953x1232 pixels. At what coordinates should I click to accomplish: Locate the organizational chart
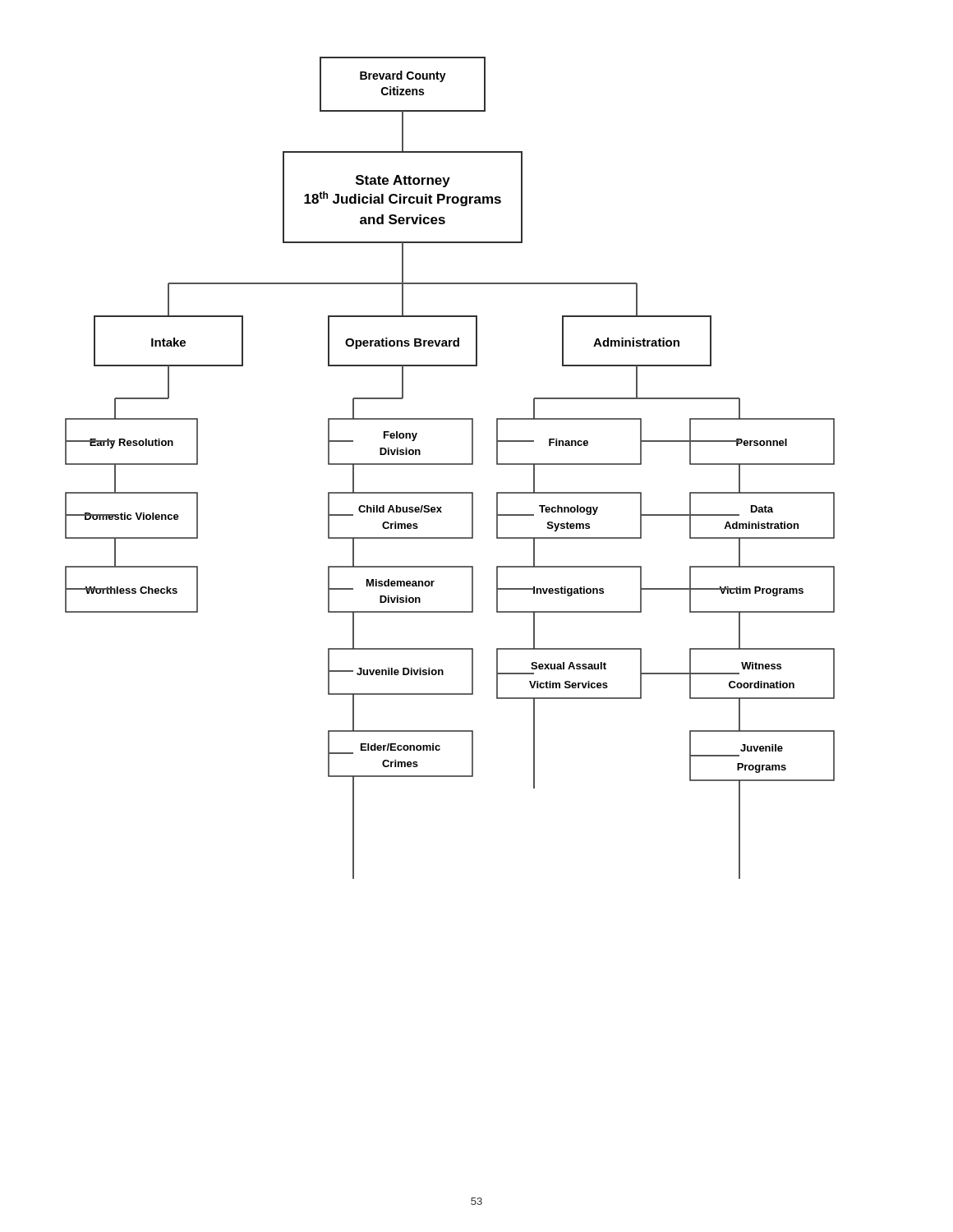[476, 604]
